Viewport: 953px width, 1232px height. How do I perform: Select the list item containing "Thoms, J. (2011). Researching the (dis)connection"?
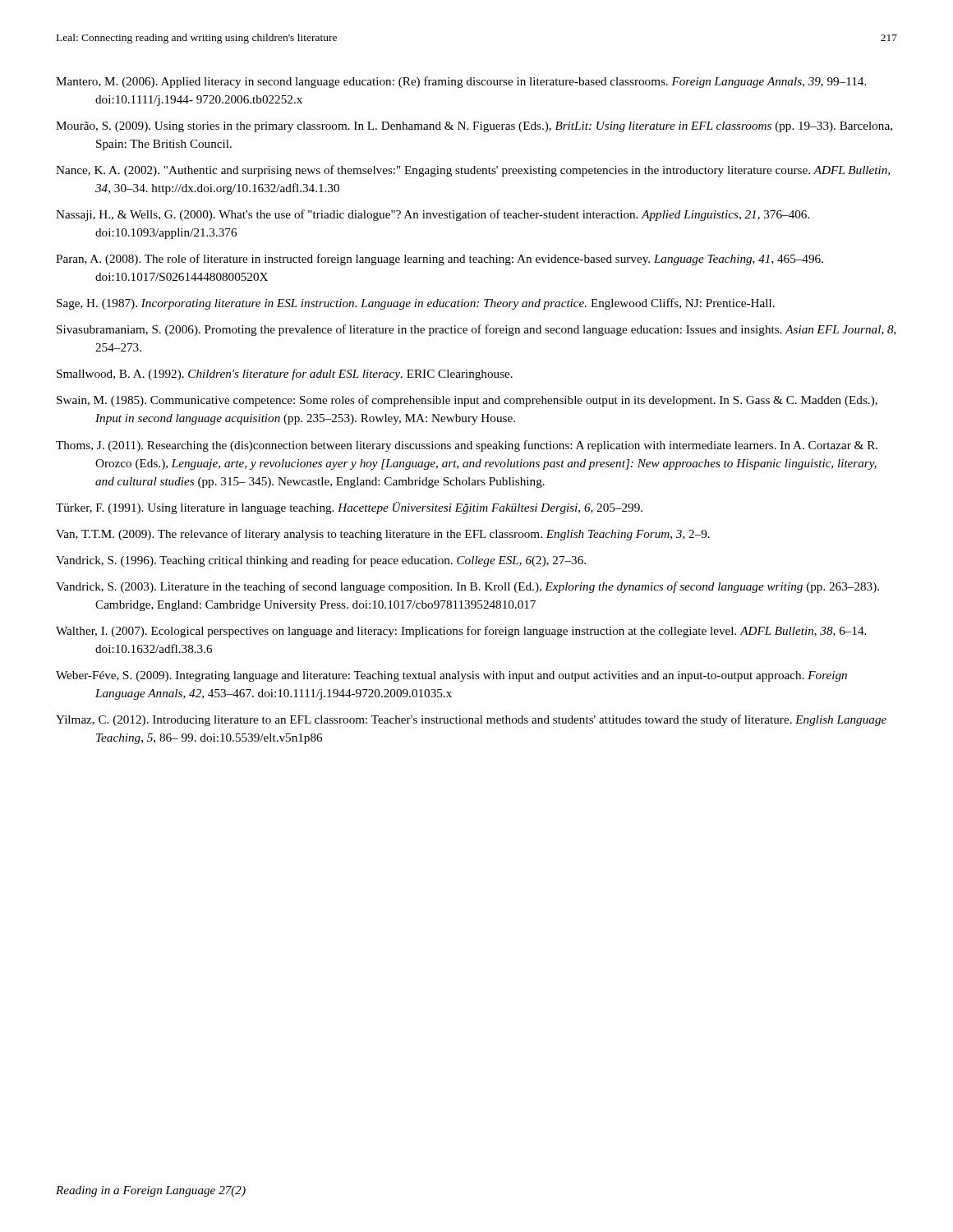coord(467,462)
